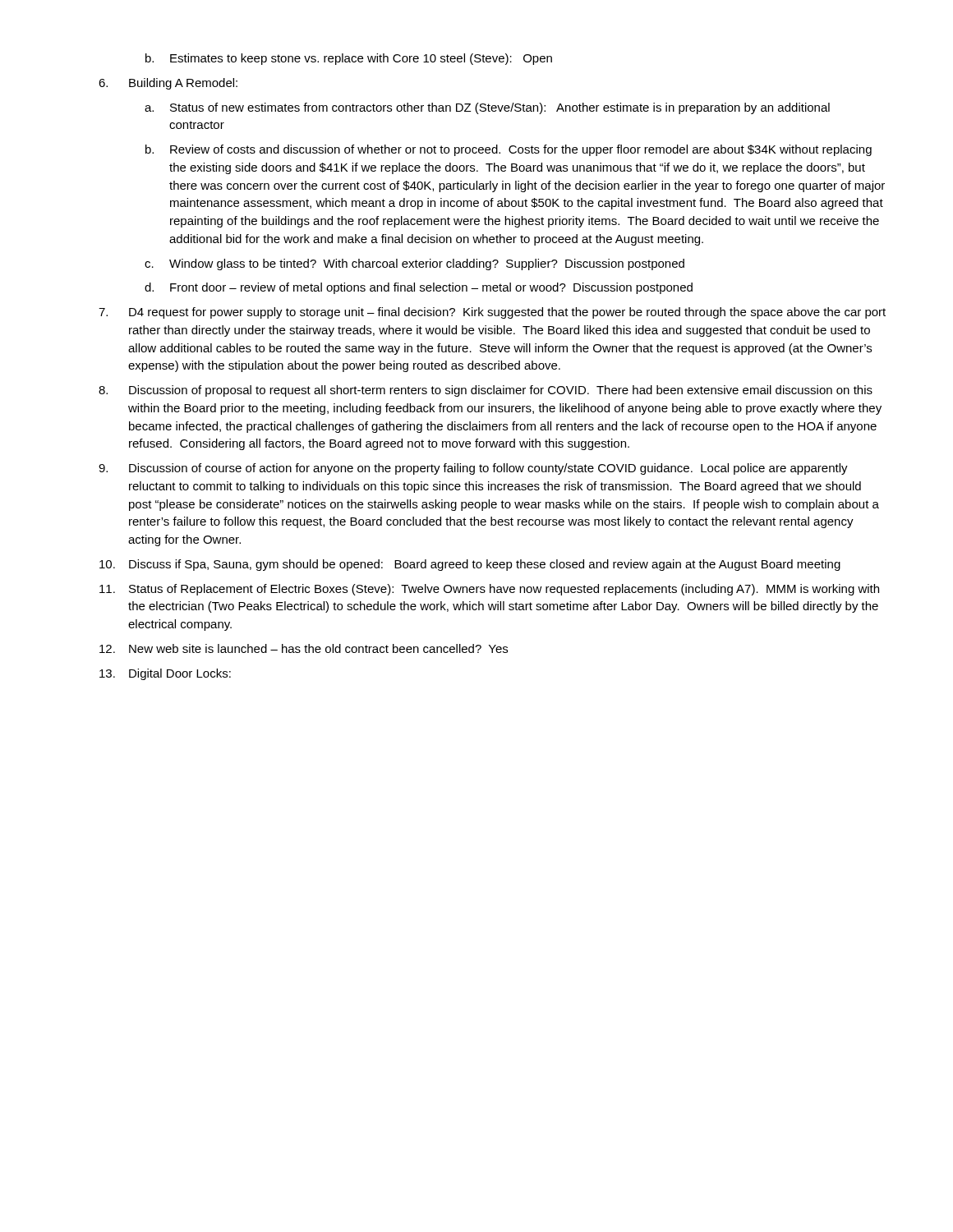Select the block starting "7. D4 request"

tap(493, 339)
